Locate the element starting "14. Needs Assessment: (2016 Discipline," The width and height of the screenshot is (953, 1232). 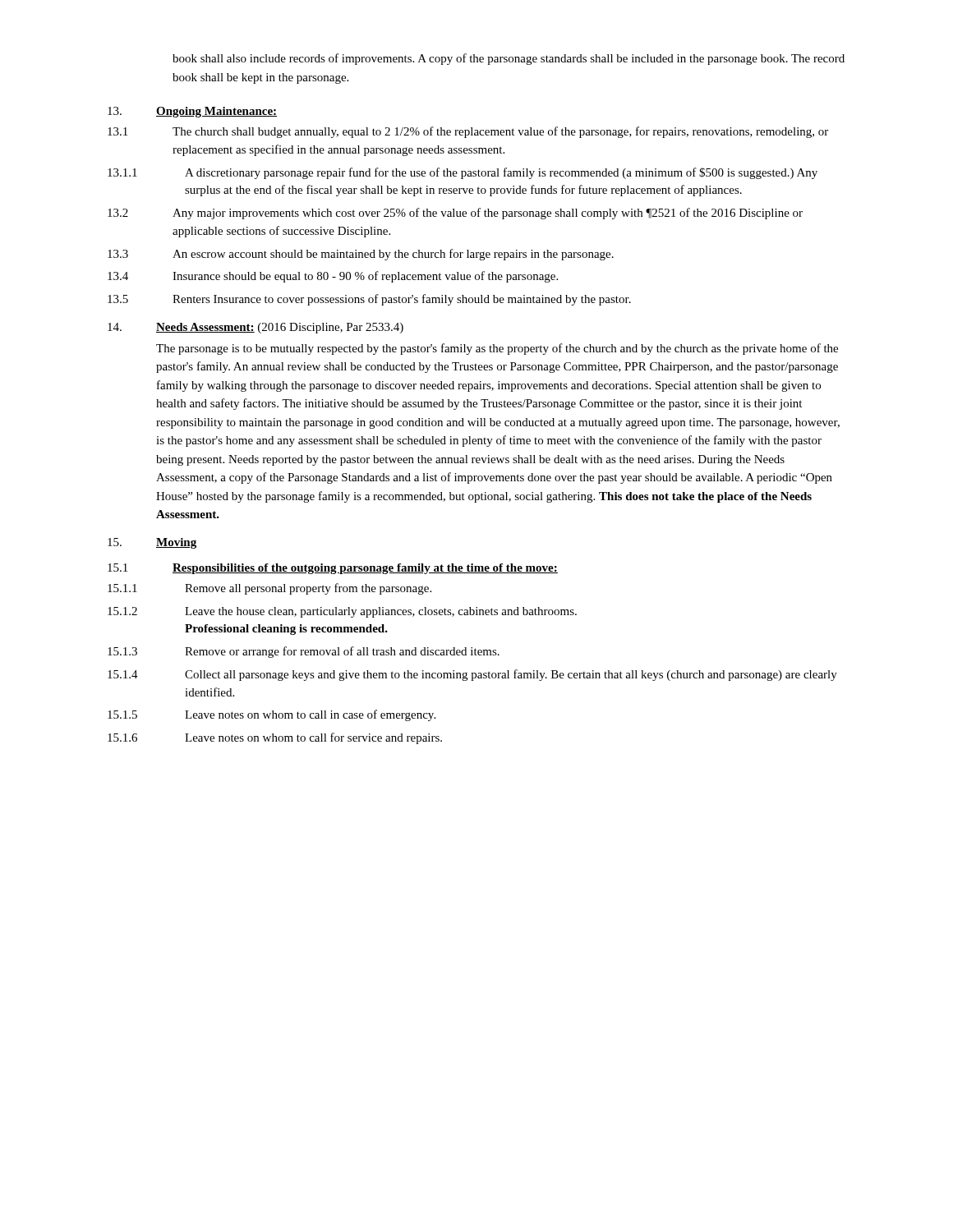(x=255, y=327)
